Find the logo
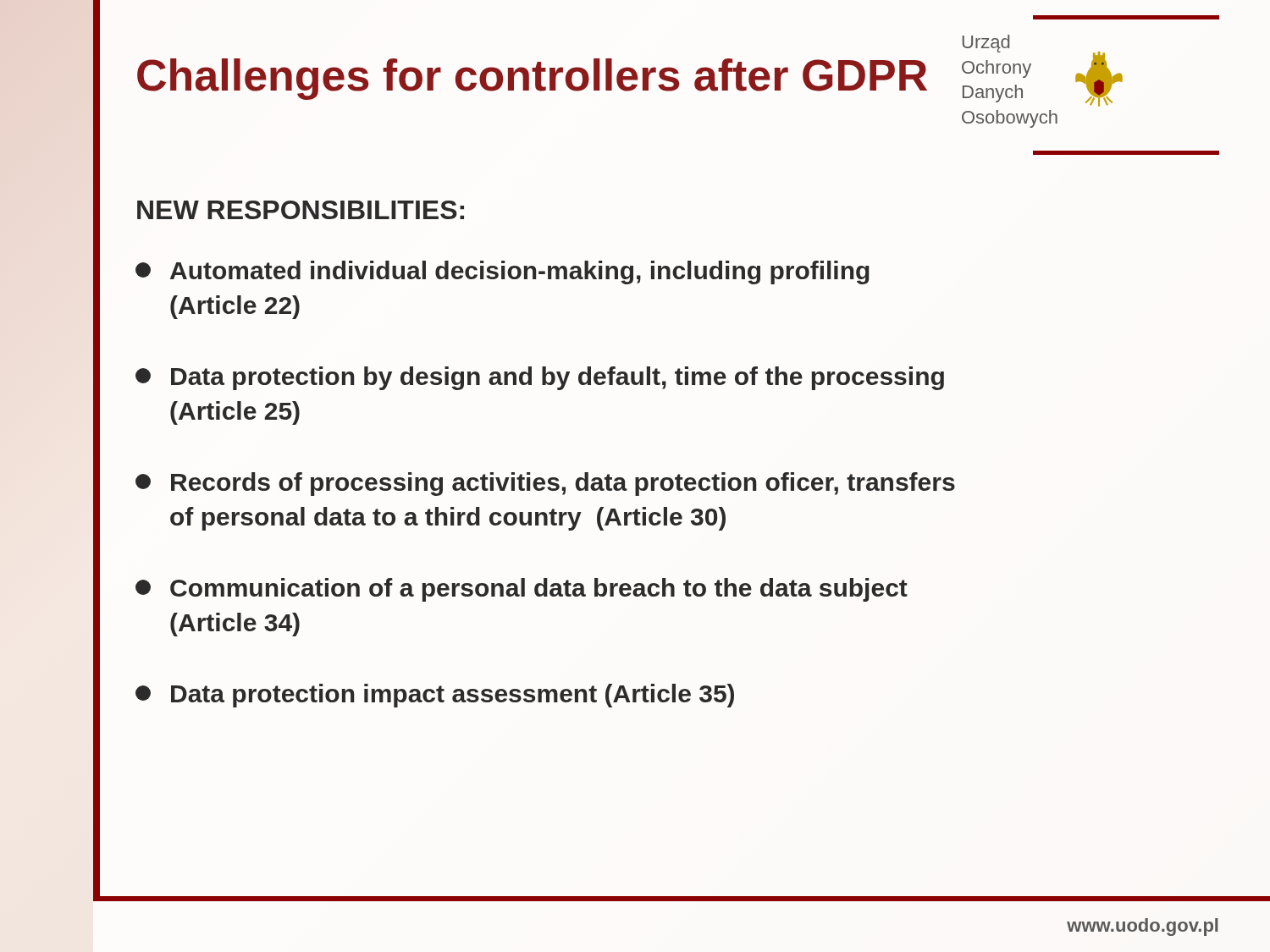 (1088, 80)
